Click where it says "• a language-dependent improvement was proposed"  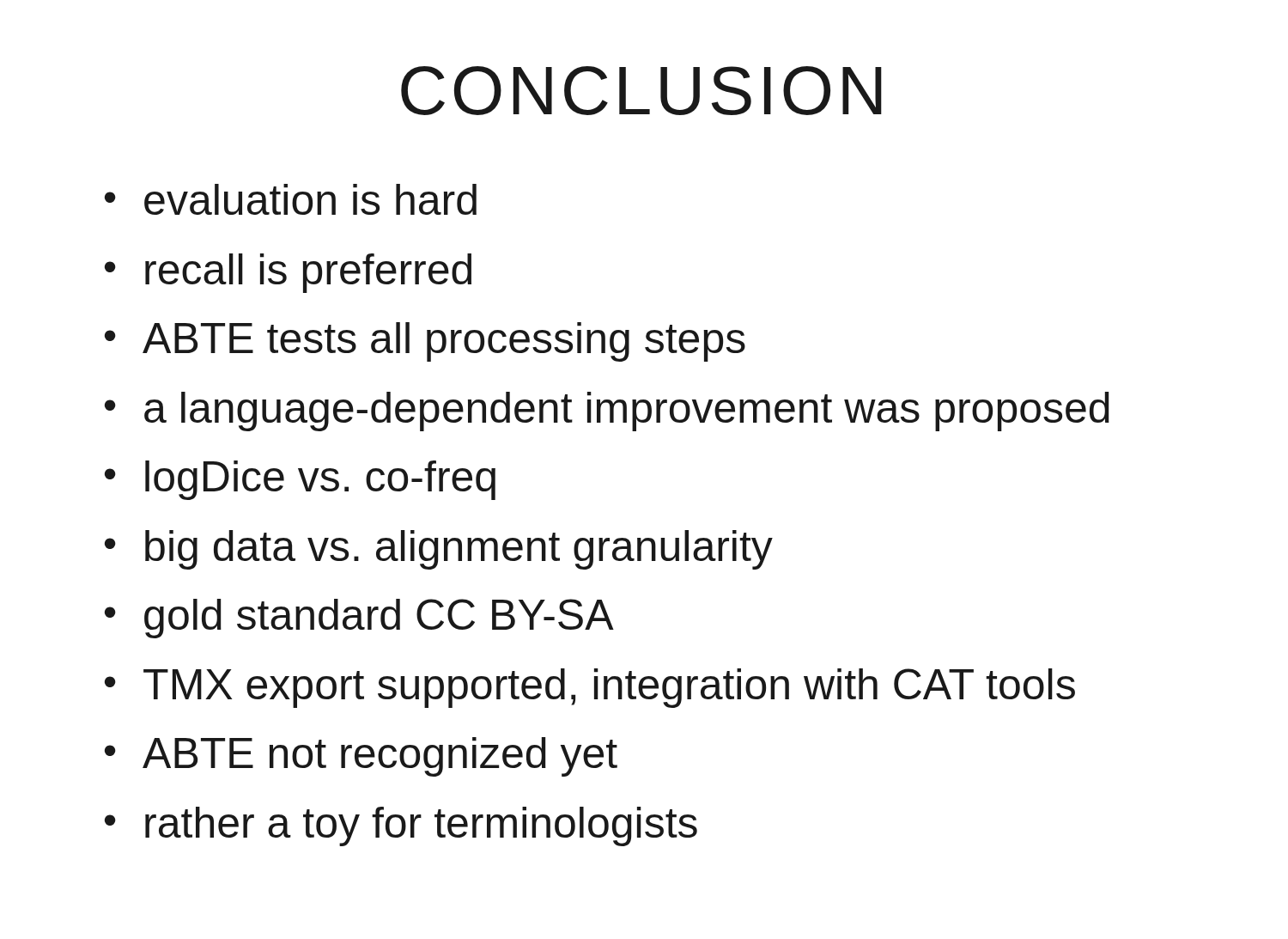[x=607, y=408]
